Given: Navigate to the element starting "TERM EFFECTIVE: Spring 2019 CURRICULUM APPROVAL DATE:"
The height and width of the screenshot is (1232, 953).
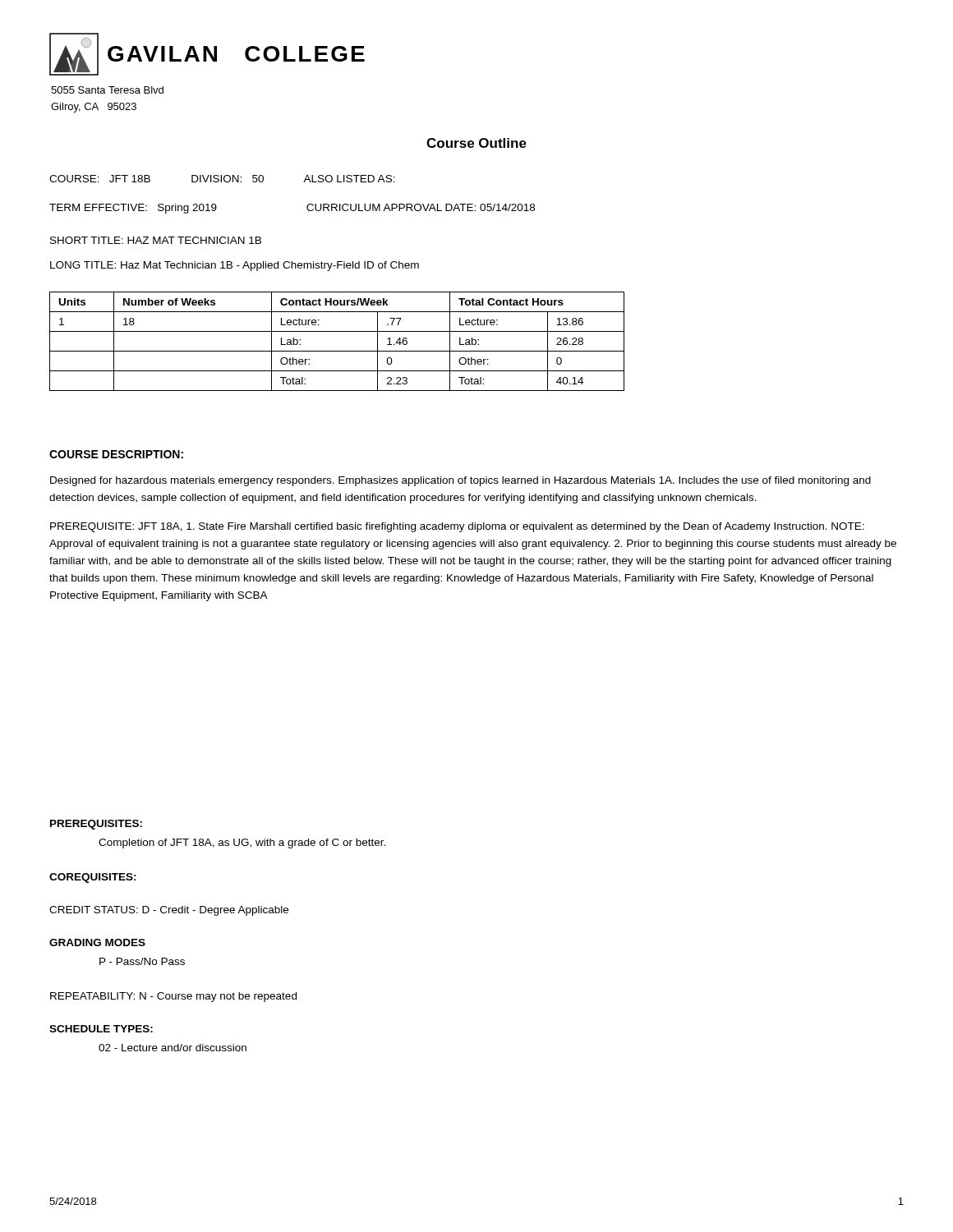Looking at the screenshot, I should 95,207.
